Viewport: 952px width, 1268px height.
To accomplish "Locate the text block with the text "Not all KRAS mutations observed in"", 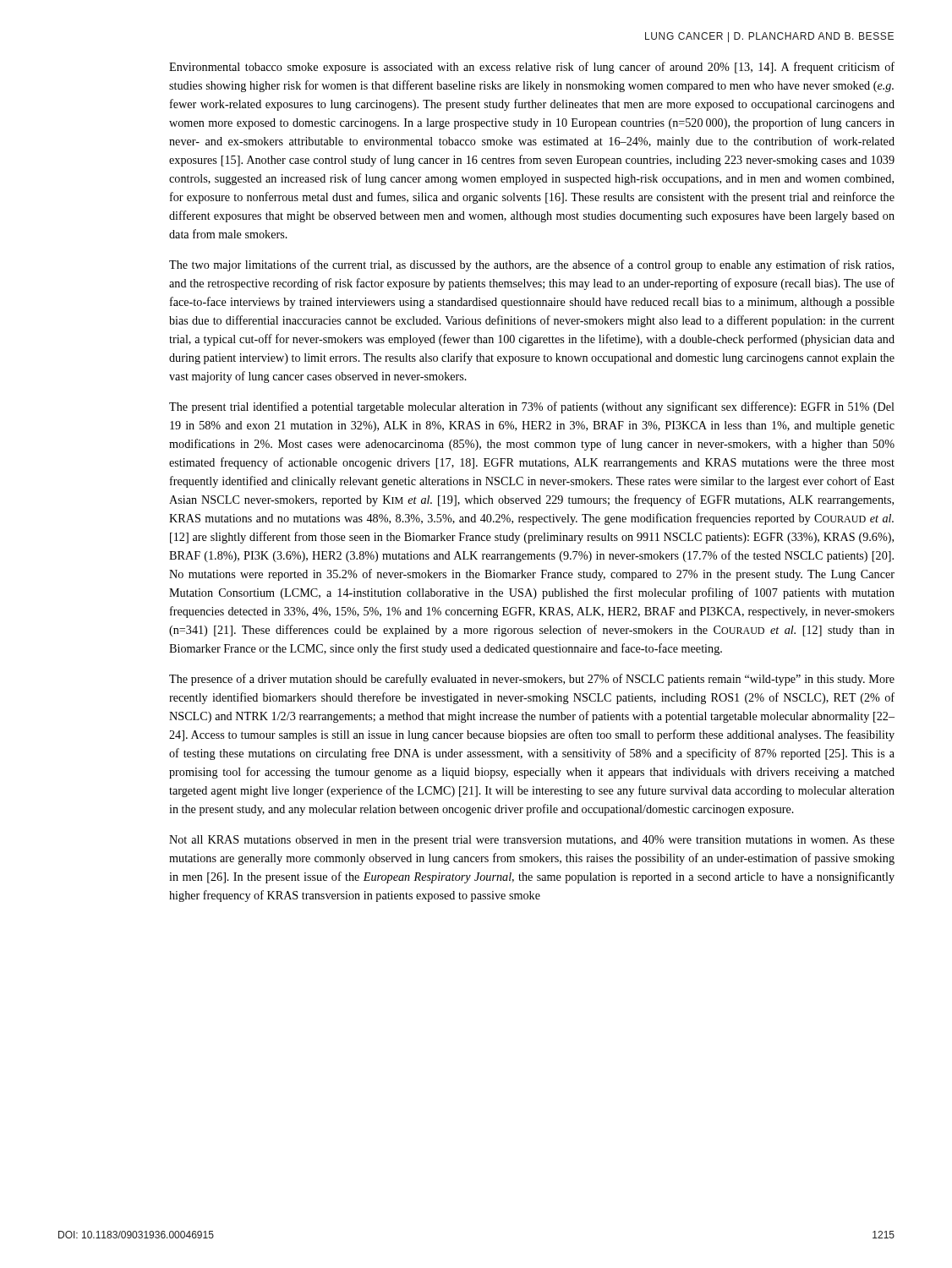I will click(532, 867).
